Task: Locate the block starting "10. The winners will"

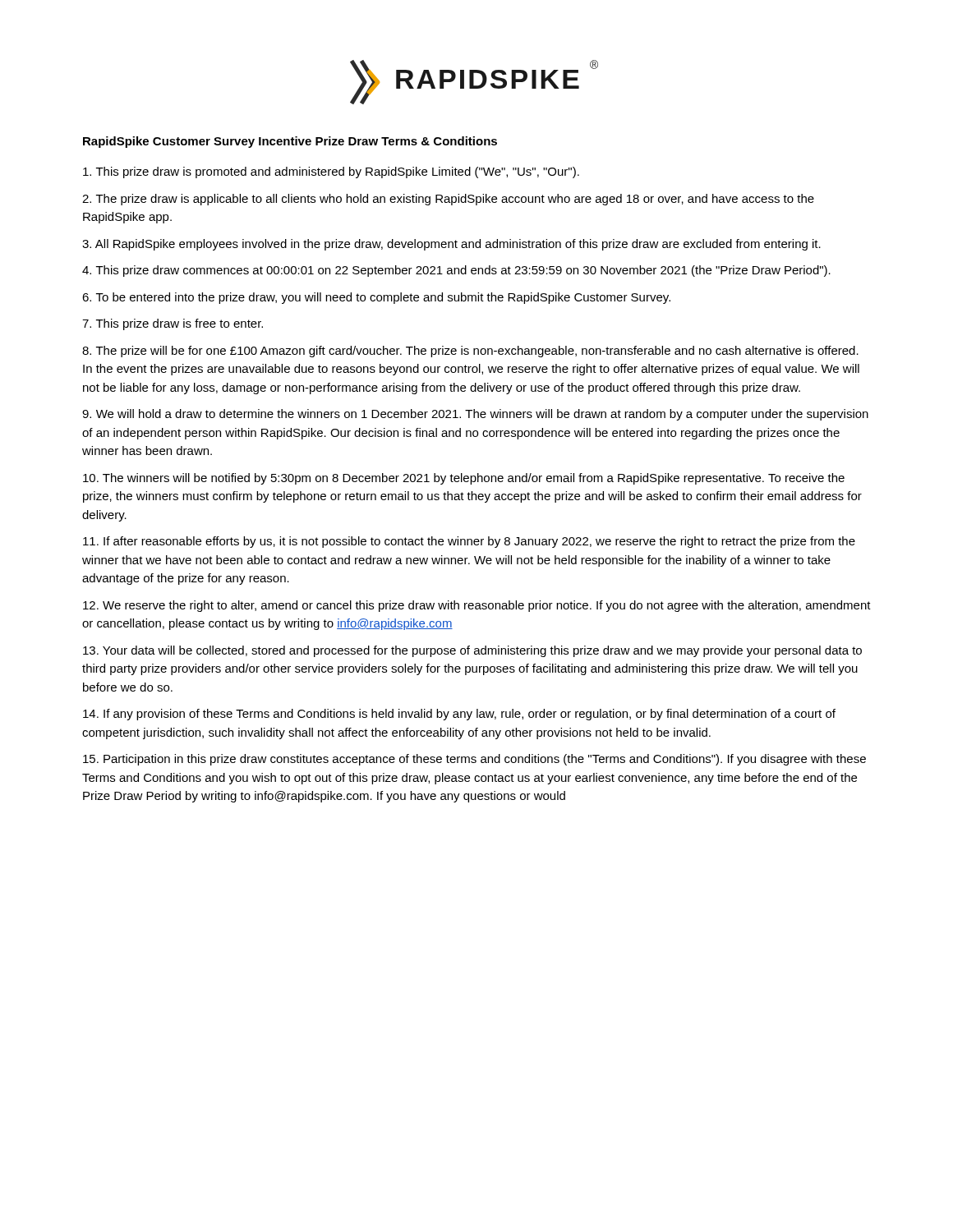Action: point(472,496)
